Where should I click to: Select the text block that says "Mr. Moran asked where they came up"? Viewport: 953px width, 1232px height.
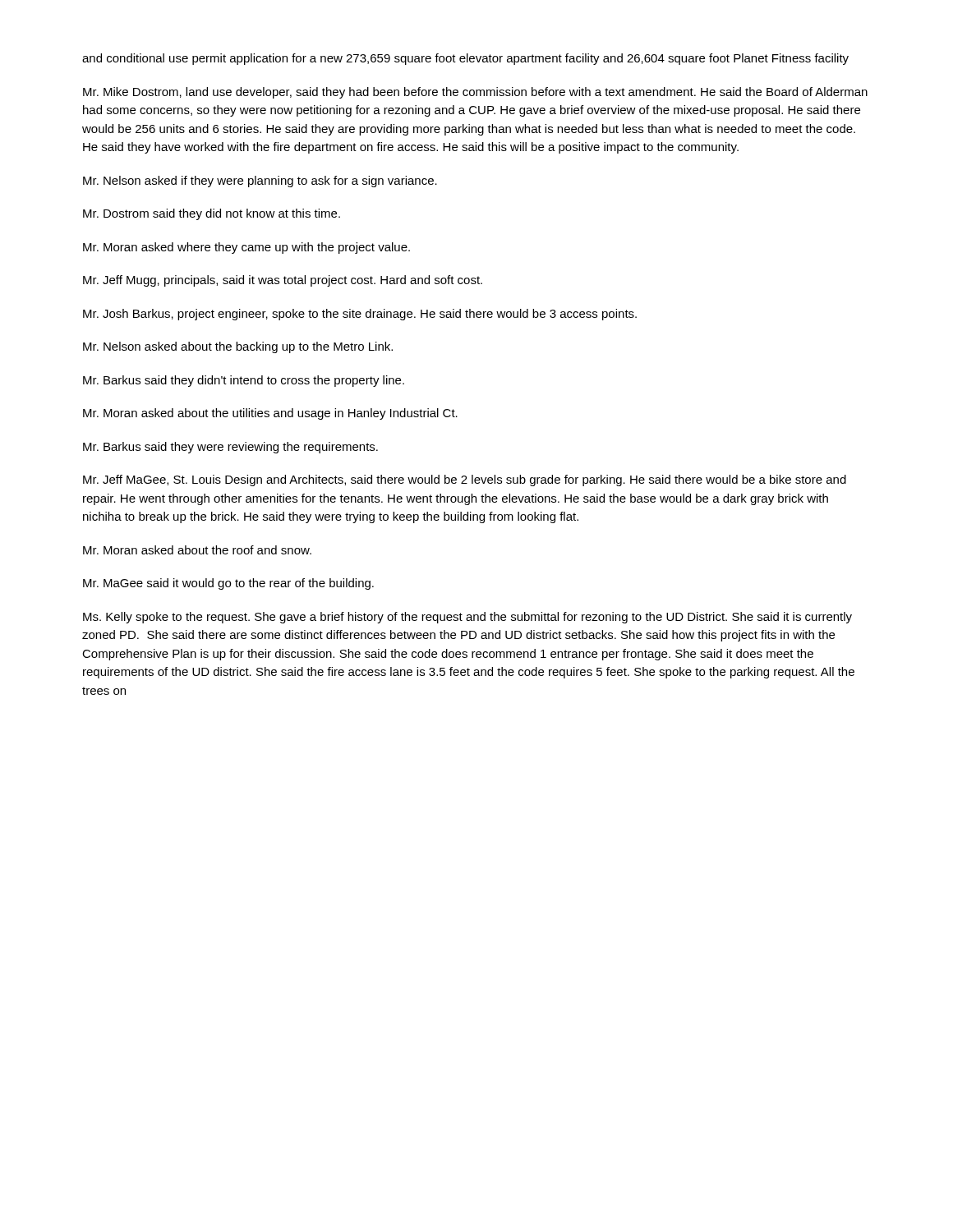pos(247,246)
